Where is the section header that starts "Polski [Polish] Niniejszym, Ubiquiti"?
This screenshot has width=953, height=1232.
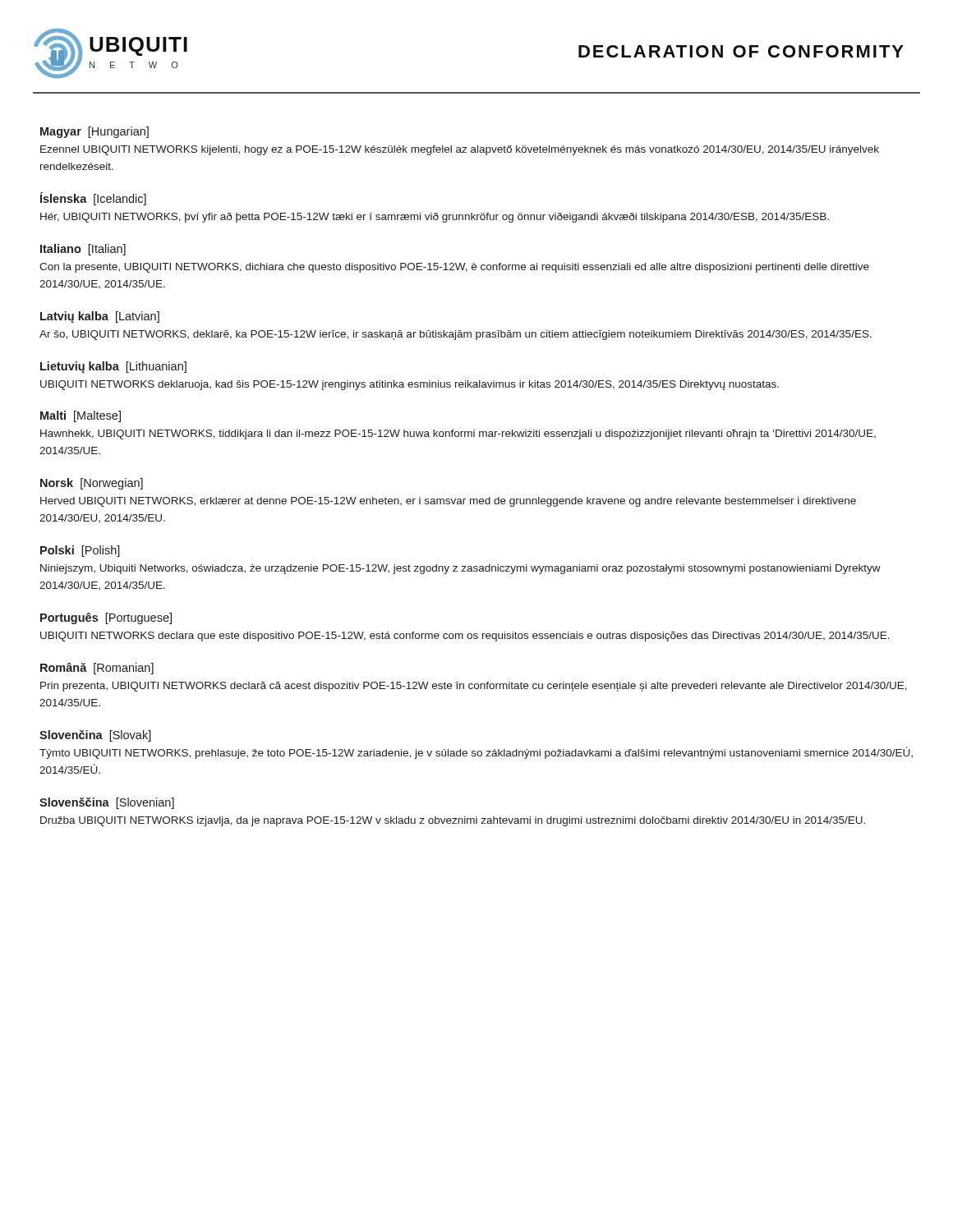[x=476, y=569]
